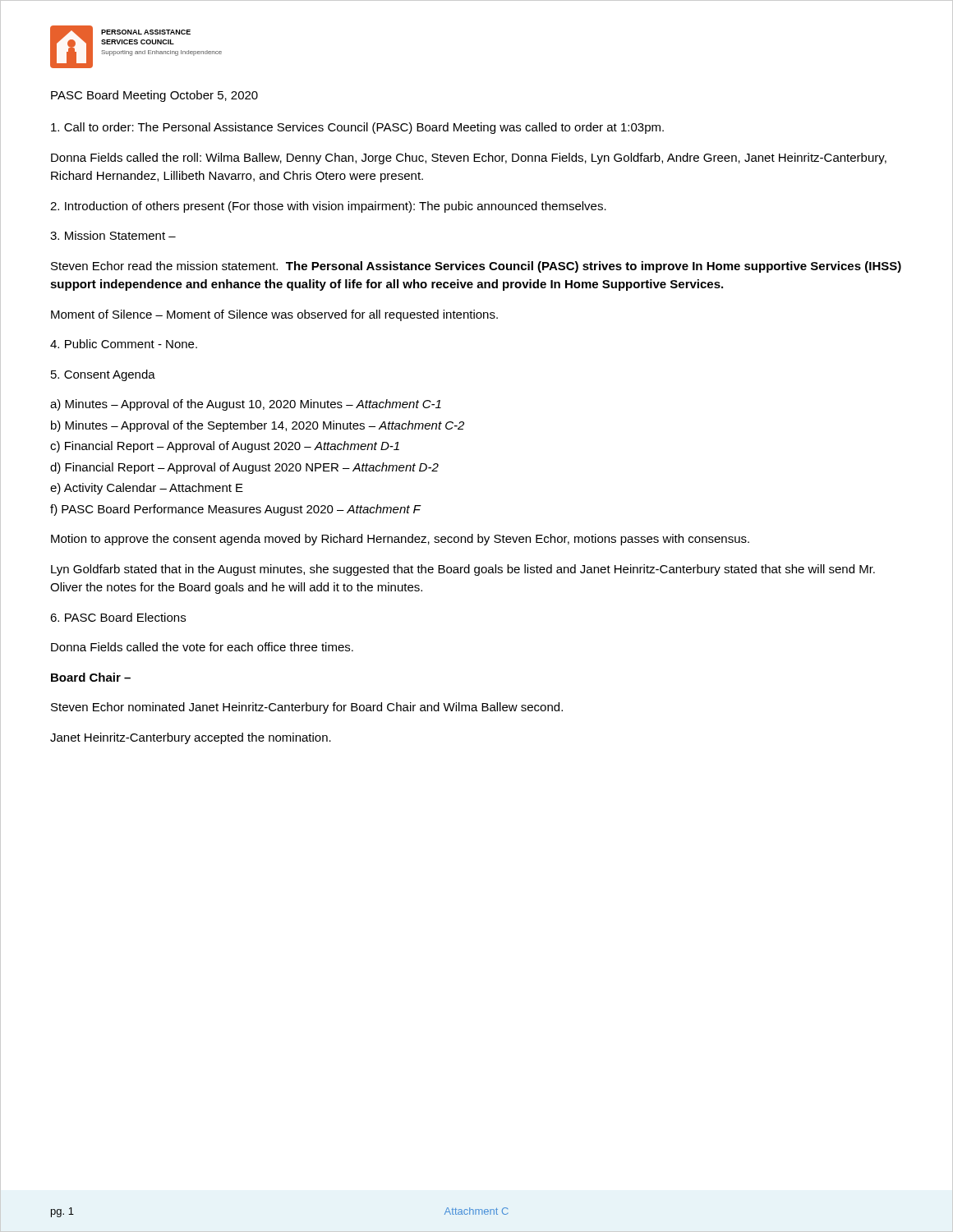Locate the text block that reads "Moment of Silence – Moment"
Image resolution: width=953 pixels, height=1232 pixels.
(274, 314)
